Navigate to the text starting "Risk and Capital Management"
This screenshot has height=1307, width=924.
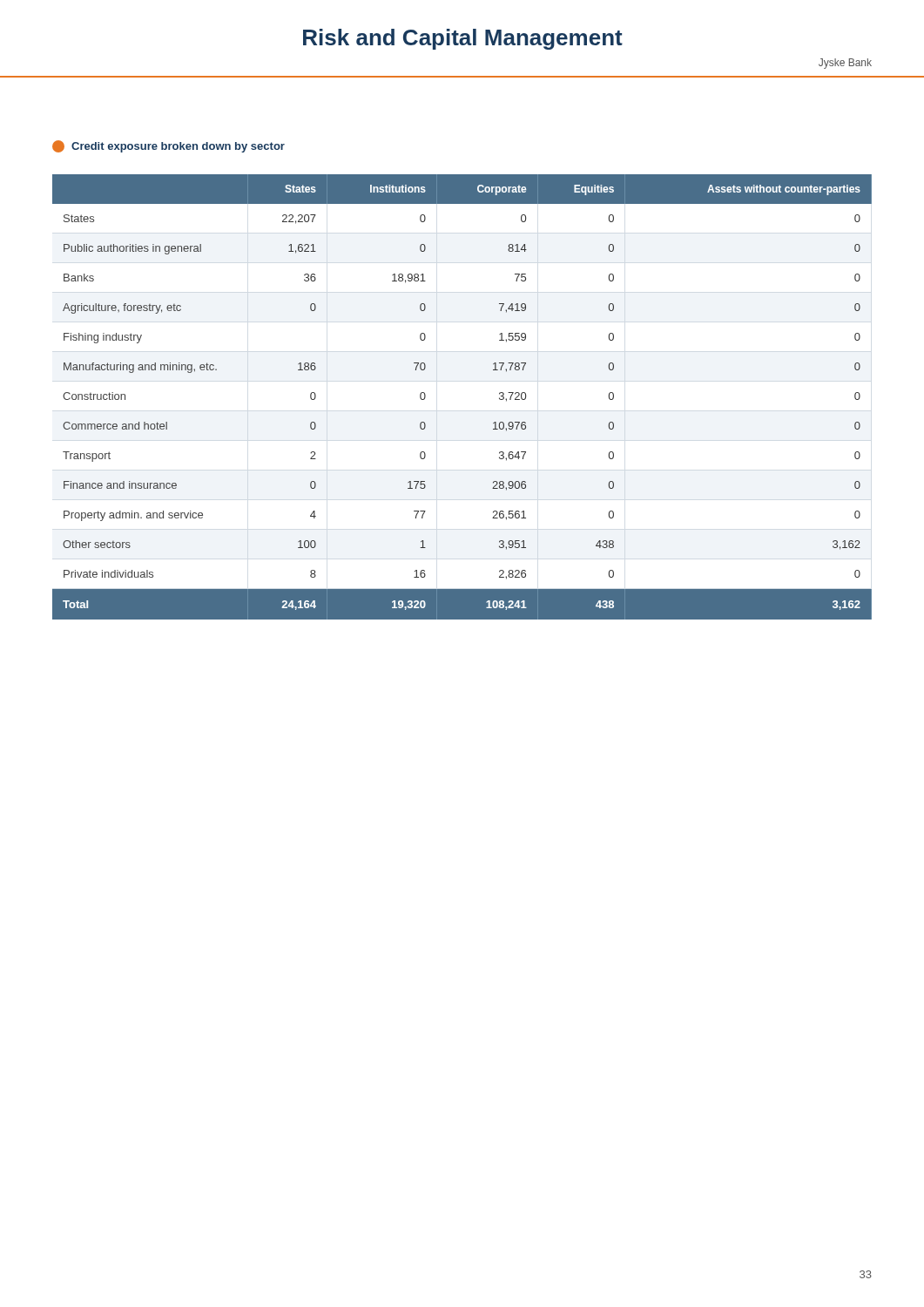tap(462, 38)
